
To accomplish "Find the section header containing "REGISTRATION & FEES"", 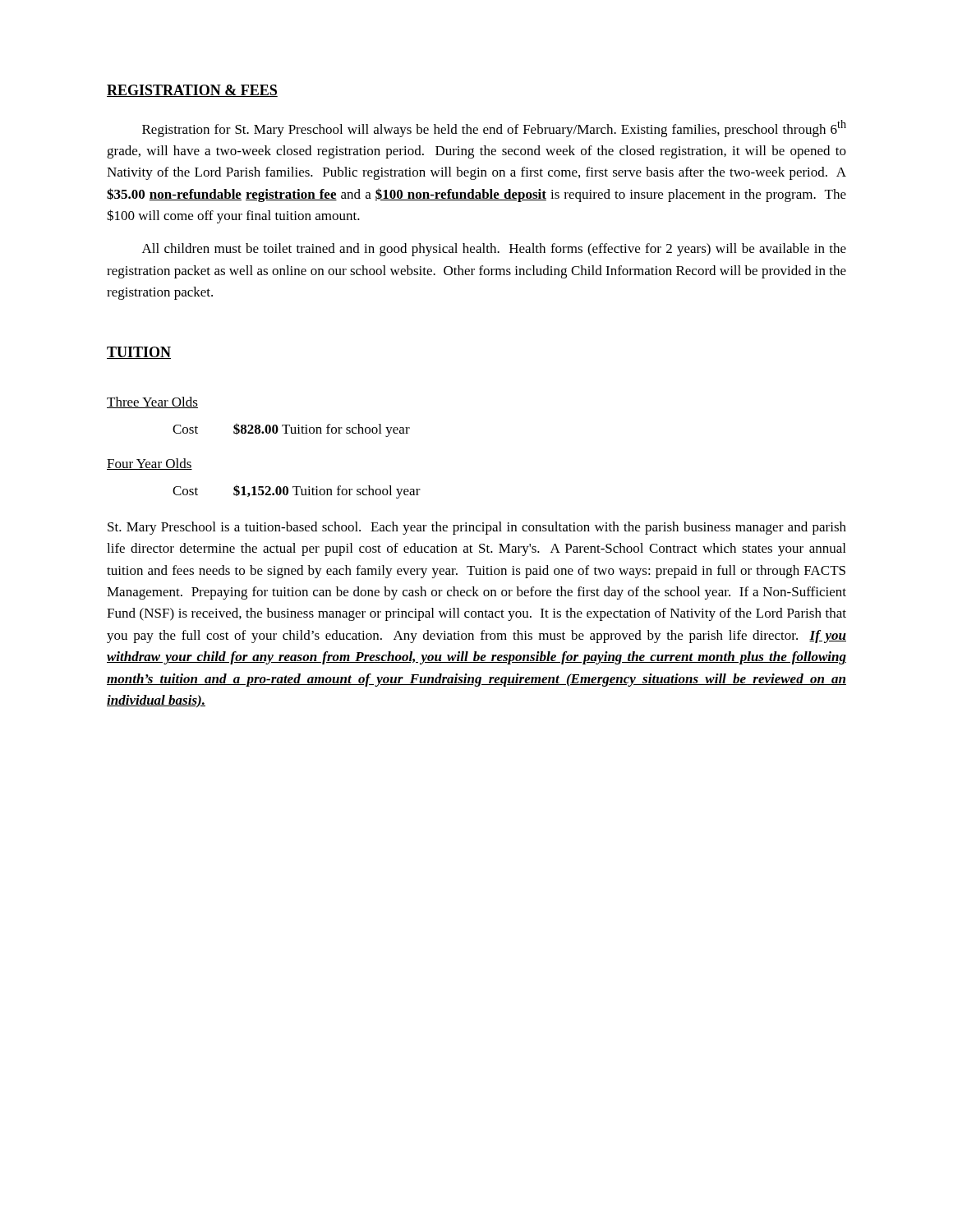I will point(192,90).
